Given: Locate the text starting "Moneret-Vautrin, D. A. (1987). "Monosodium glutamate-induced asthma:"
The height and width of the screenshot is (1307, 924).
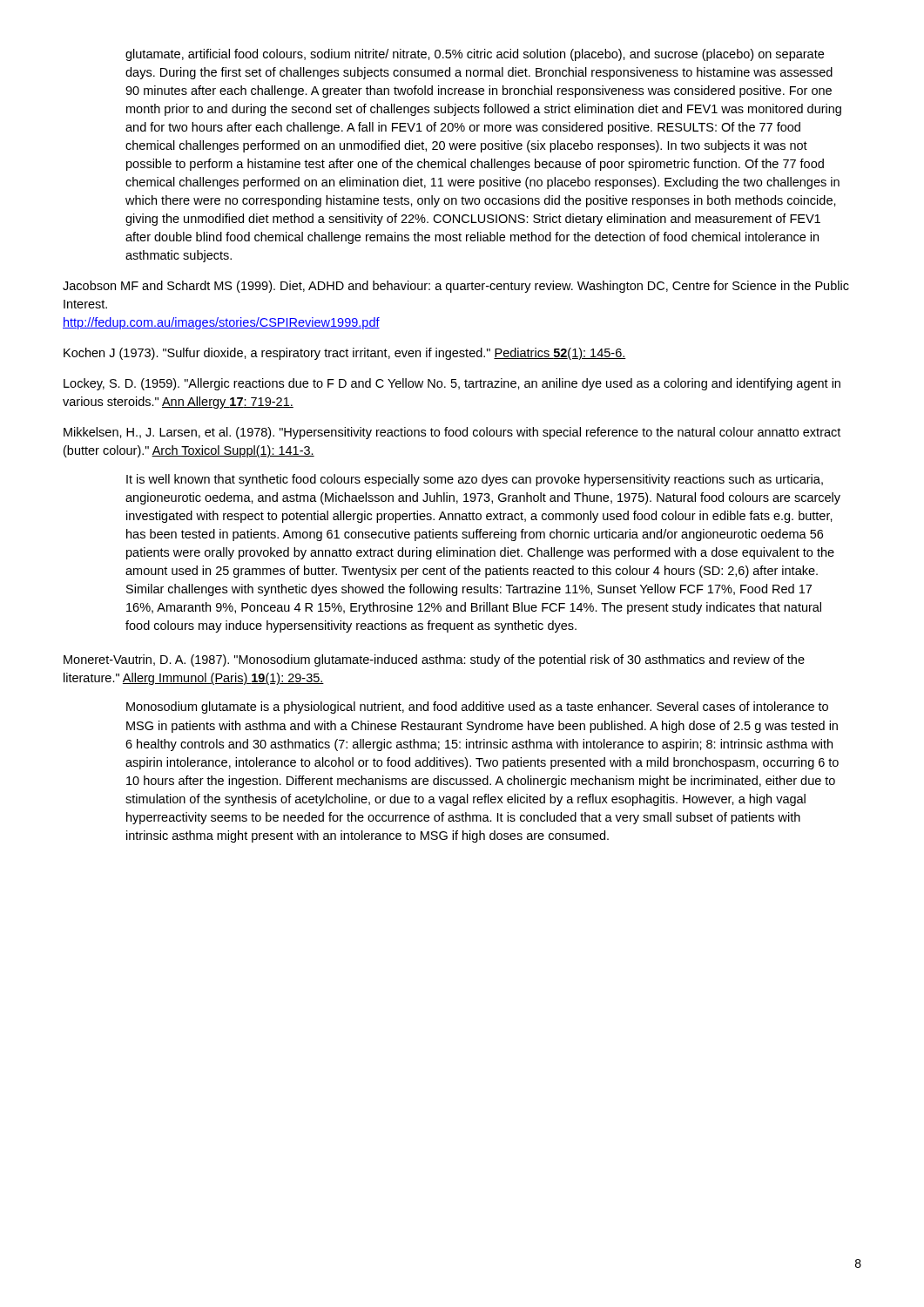Looking at the screenshot, I should (x=462, y=670).
